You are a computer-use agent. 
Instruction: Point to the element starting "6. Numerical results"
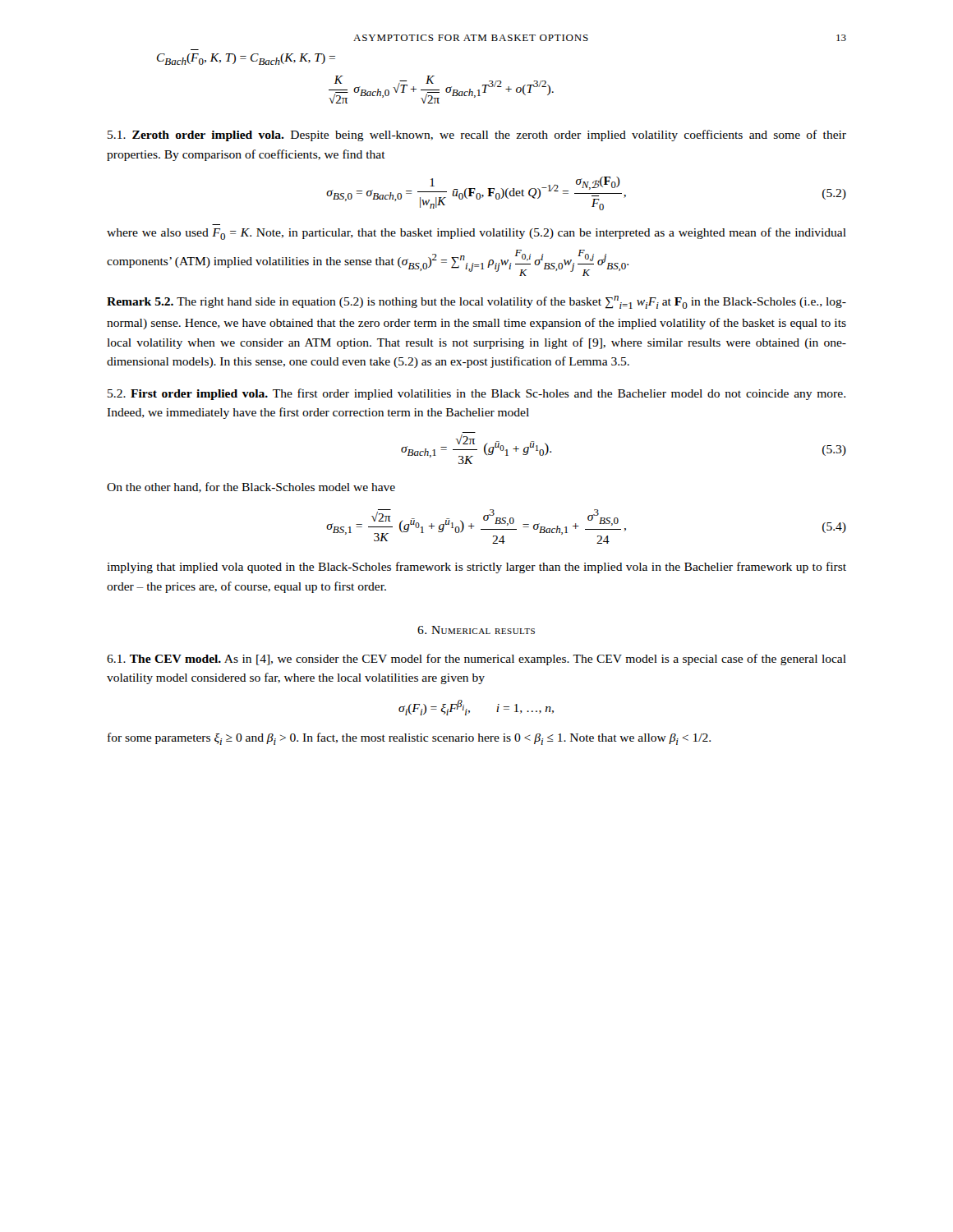tap(476, 629)
